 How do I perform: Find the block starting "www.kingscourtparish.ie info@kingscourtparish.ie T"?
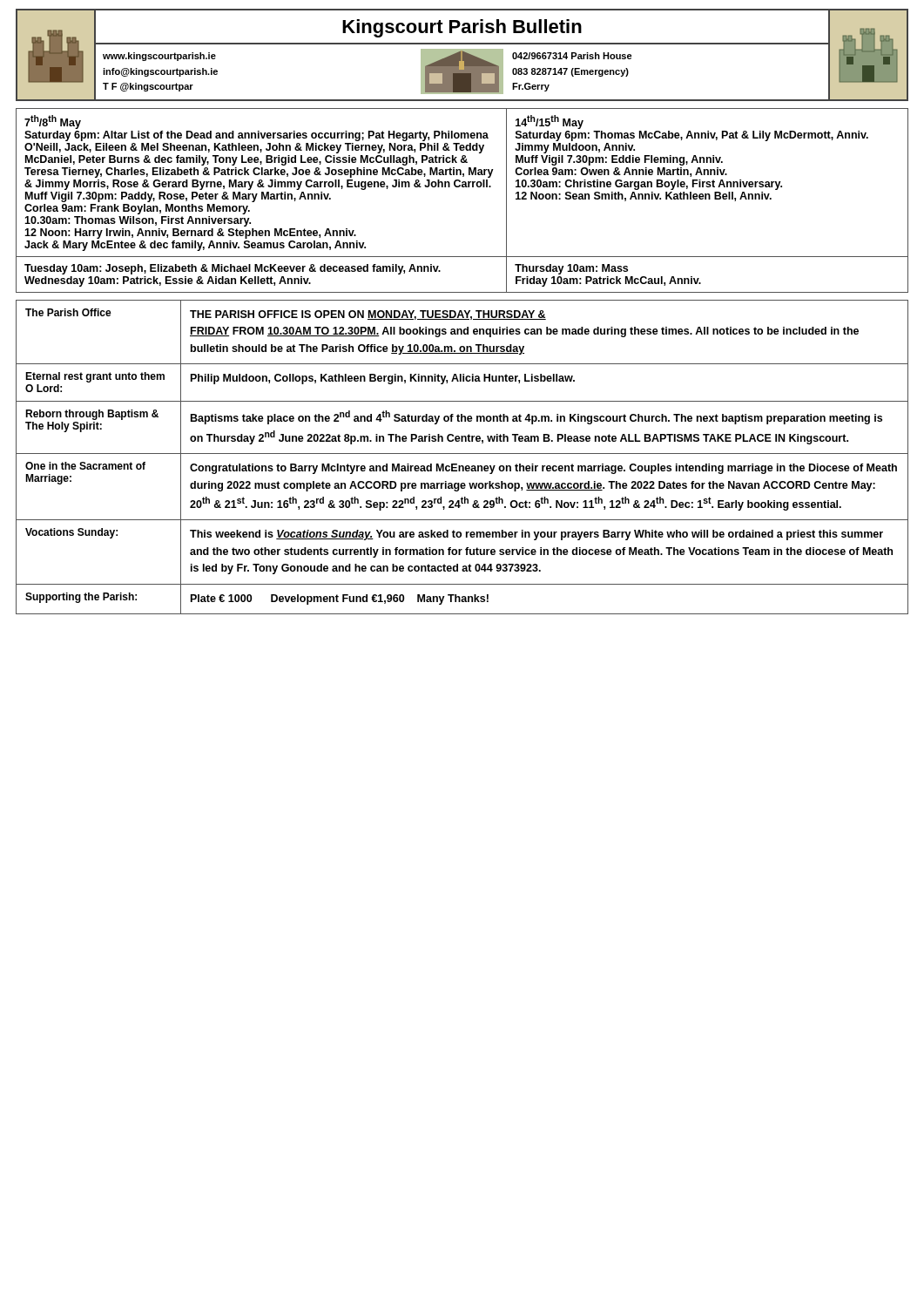160,71
